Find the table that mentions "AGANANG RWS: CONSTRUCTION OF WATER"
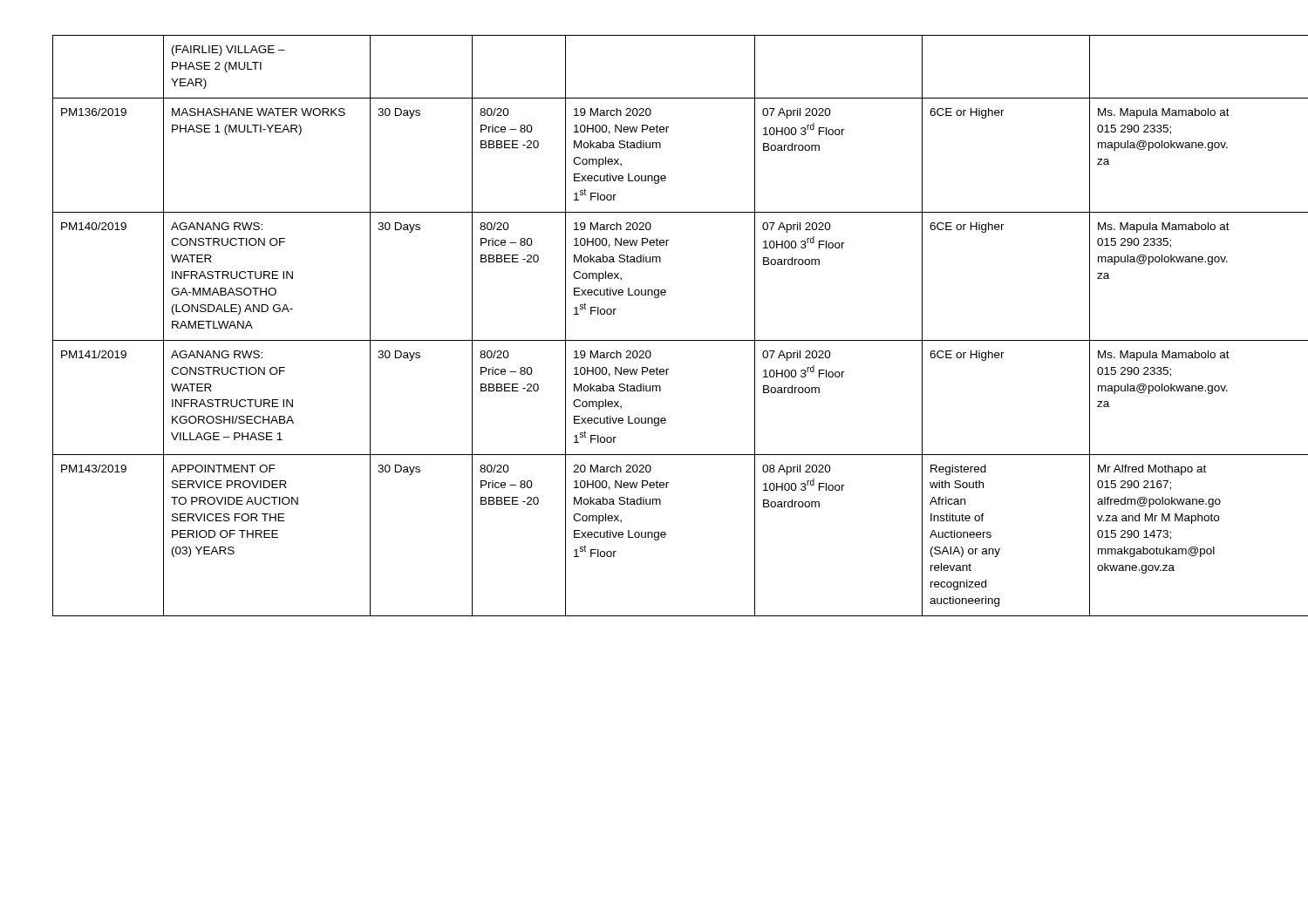Image resolution: width=1308 pixels, height=924 pixels. pos(654,325)
